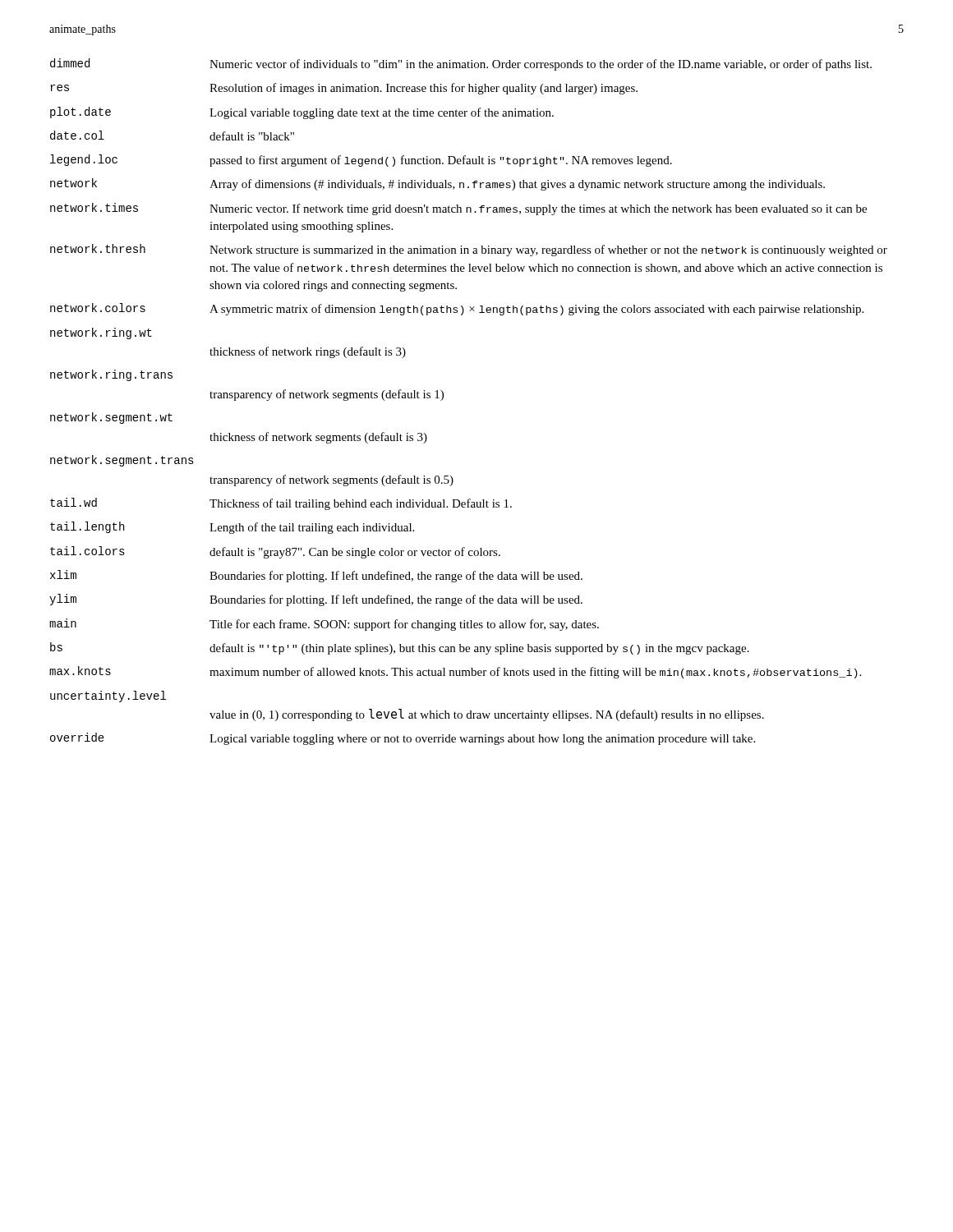Find the block starting "network.colors A symmetric matrix of dimension"
Image resolution: width=953 pixels, height=1232 pixels.
(x=476, y=310)
